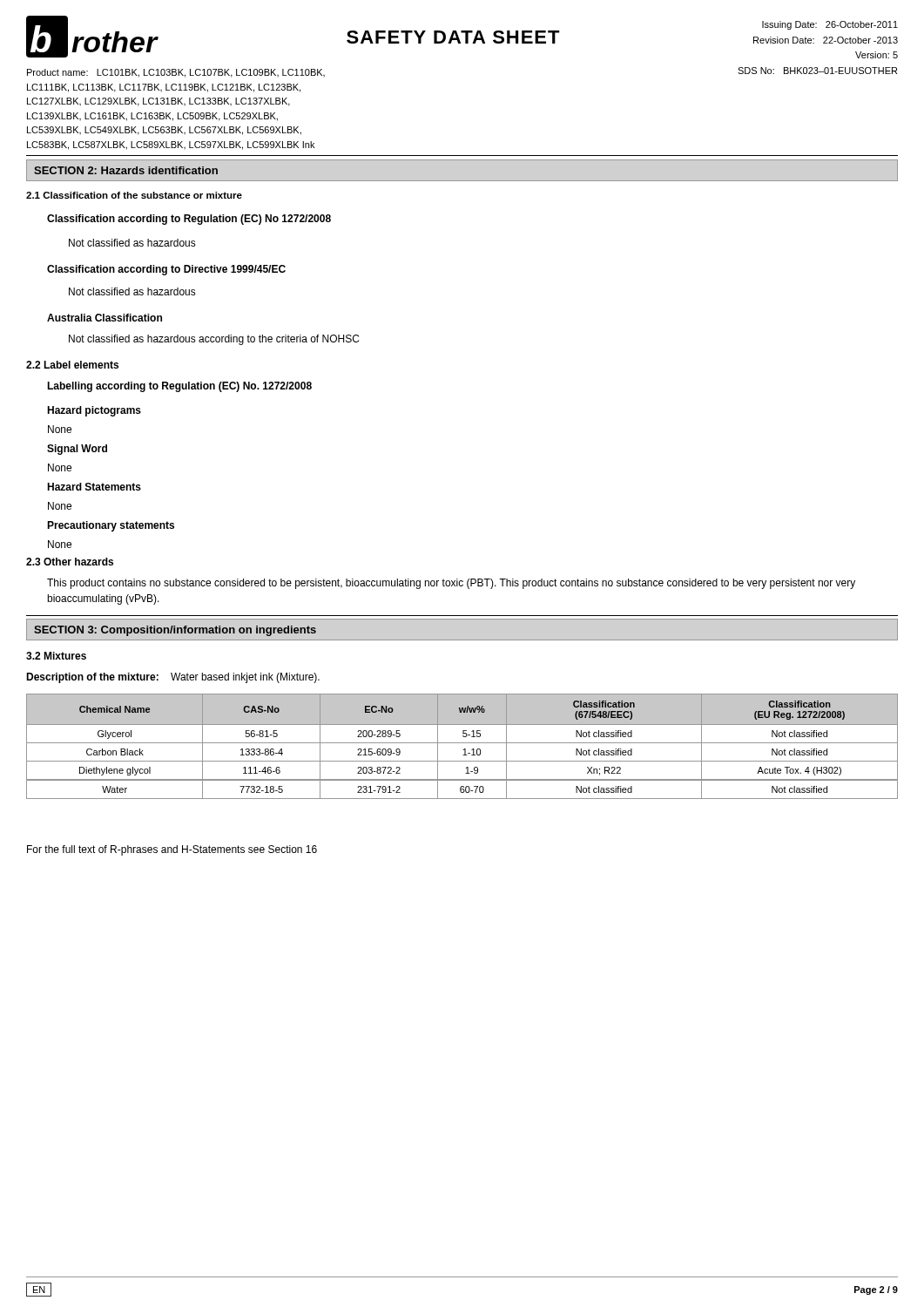Screen dimensions: 1307x924
Task: Select the text block starting "2.3 Other hazards"
Action: coord(70,562)
